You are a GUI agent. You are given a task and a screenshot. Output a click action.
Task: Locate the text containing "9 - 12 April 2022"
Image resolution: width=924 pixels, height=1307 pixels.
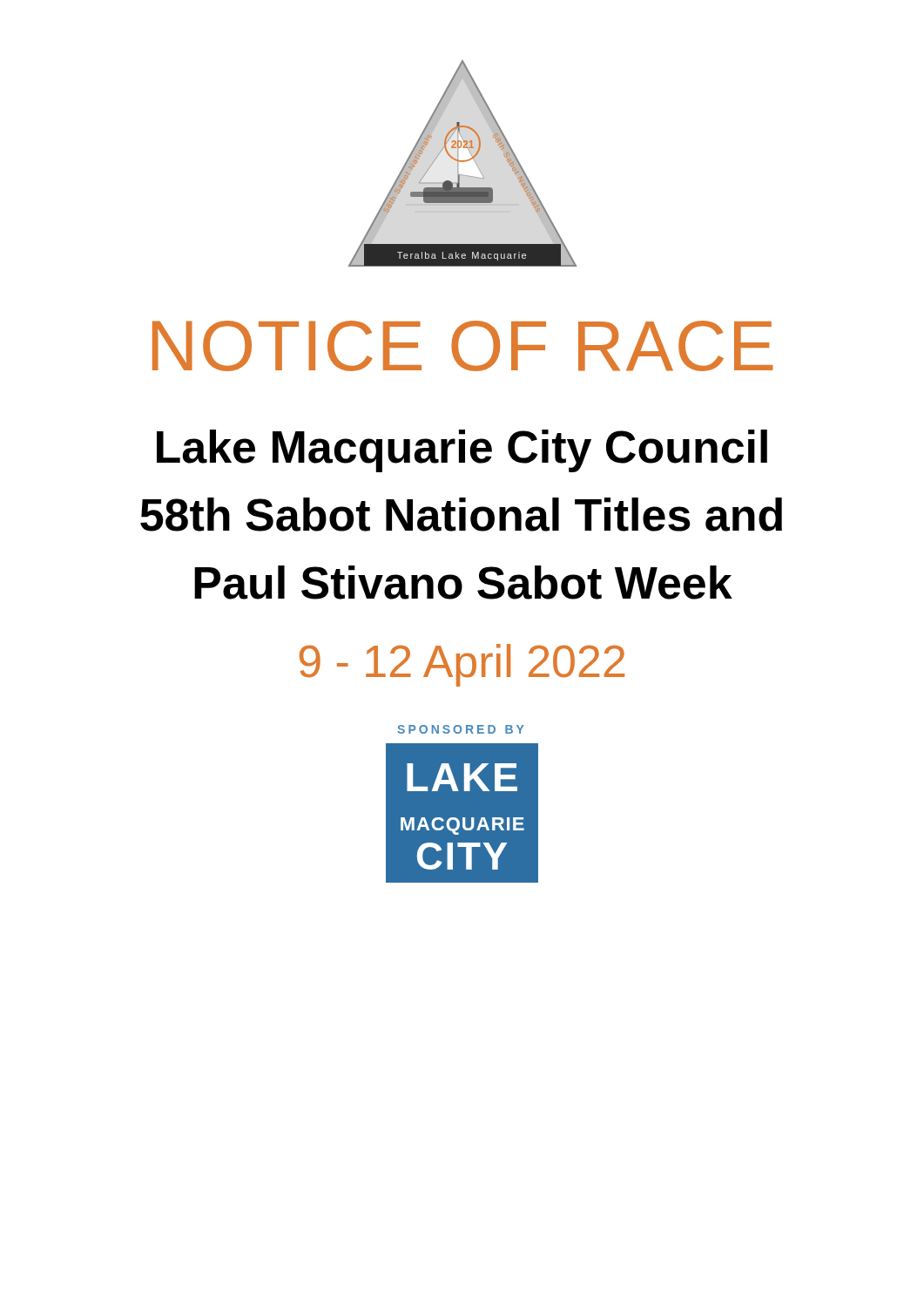(462, 662)
